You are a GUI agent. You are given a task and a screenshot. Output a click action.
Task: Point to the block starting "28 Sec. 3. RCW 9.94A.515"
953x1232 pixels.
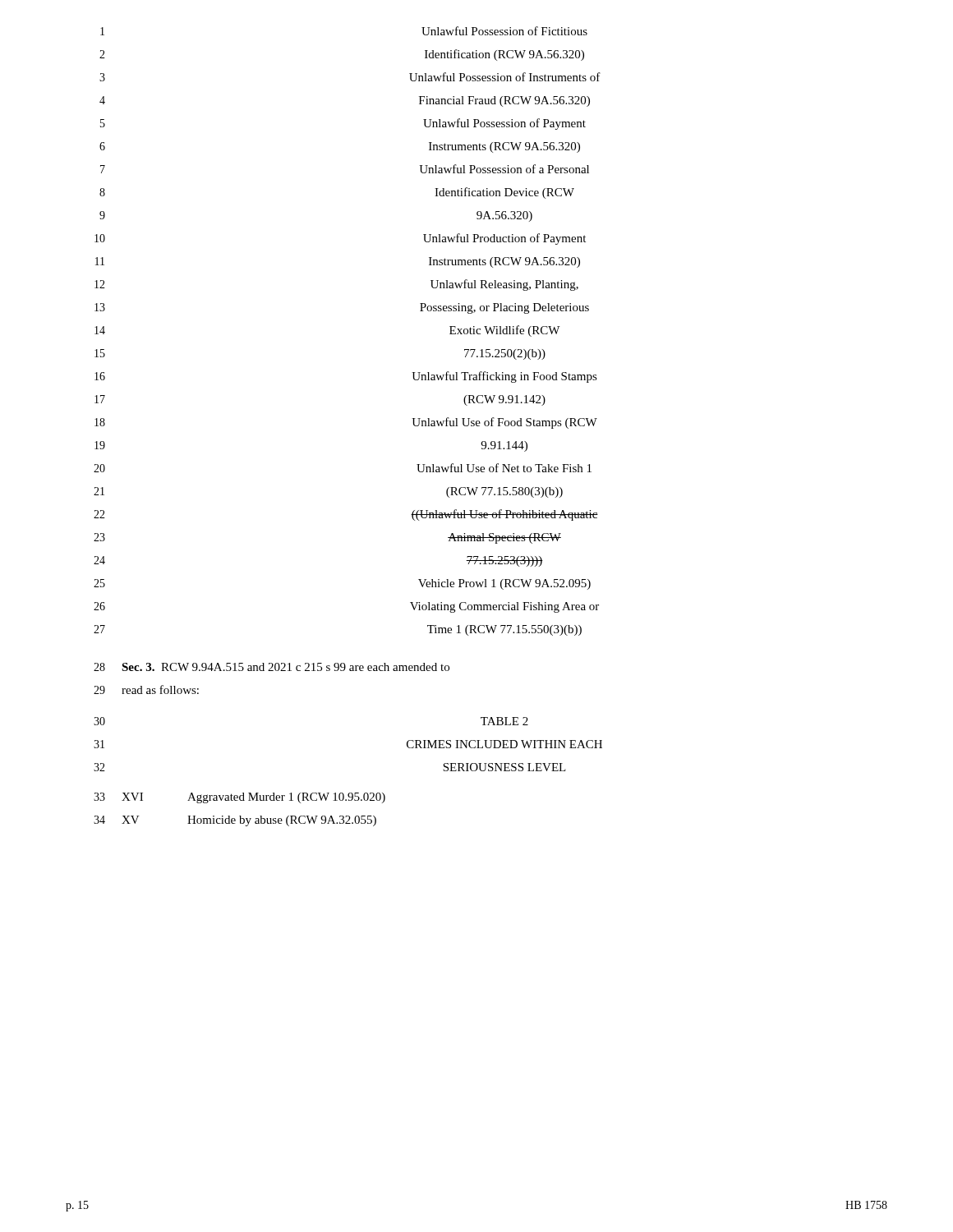point(272,667)
